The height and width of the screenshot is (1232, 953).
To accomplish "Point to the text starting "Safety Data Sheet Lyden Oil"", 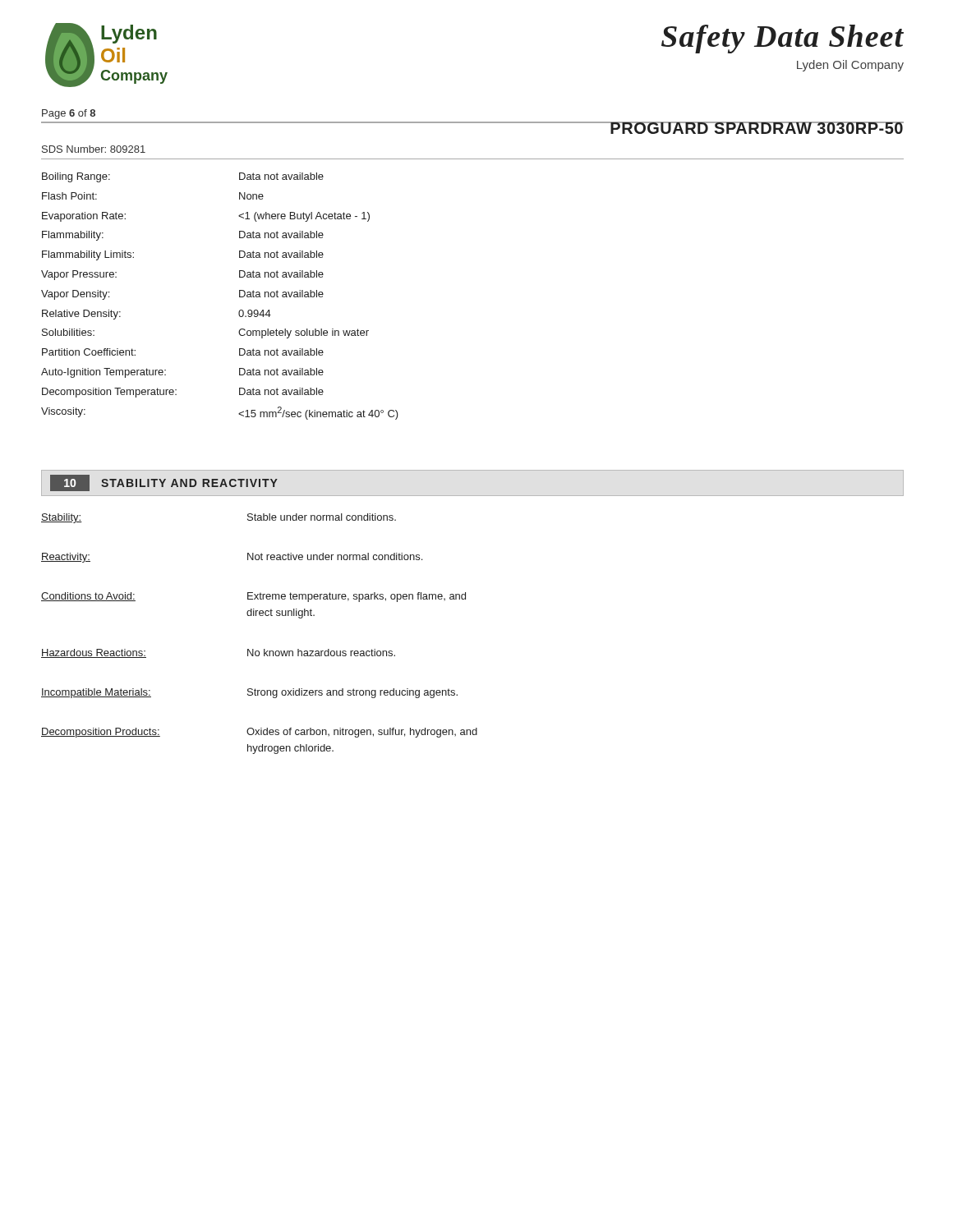I will pos(782,45).
